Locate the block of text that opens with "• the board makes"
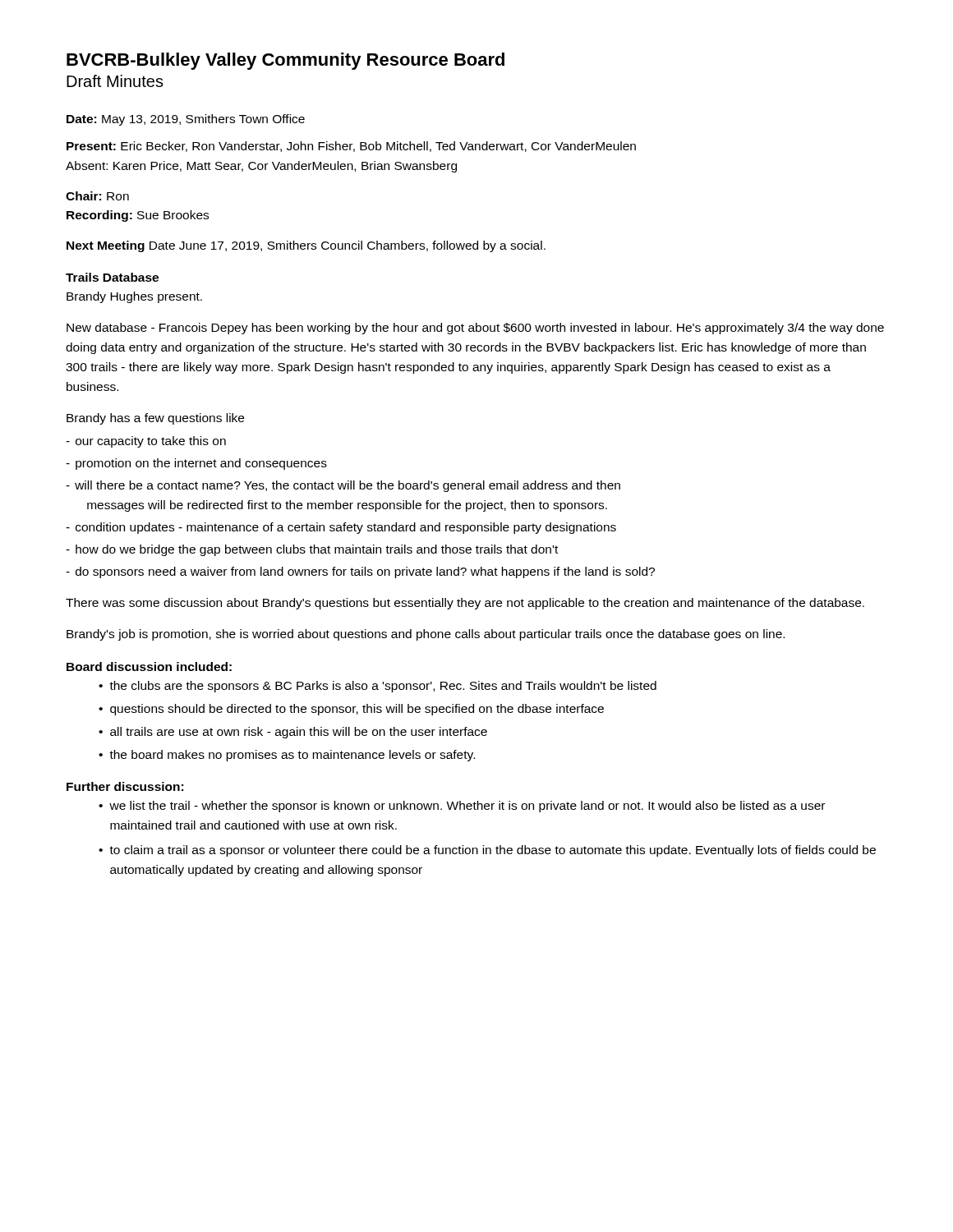Viewport: 953px width, 1232px height. 287,754
